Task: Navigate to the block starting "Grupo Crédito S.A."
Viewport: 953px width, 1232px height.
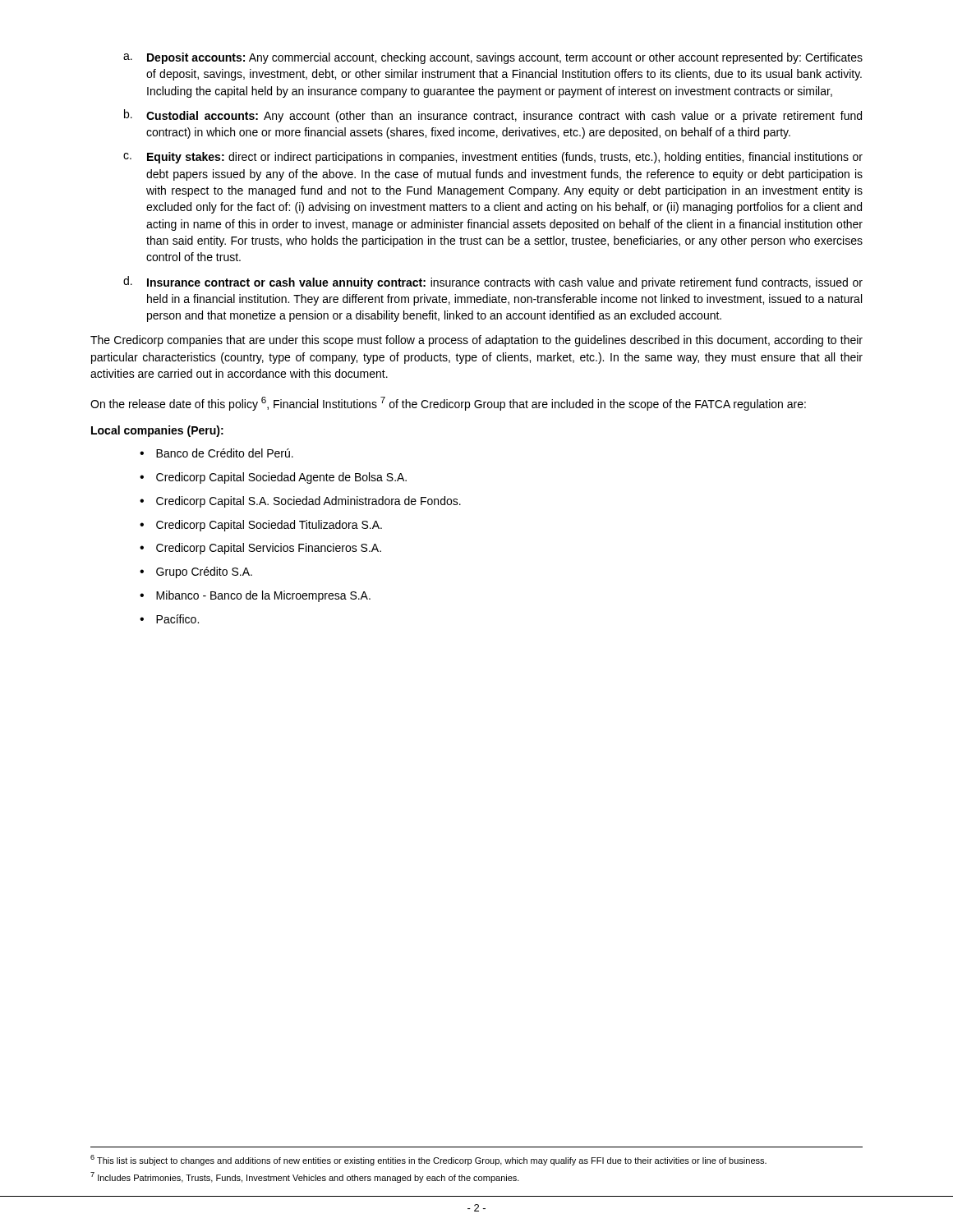Action: [x=204, y=572]
